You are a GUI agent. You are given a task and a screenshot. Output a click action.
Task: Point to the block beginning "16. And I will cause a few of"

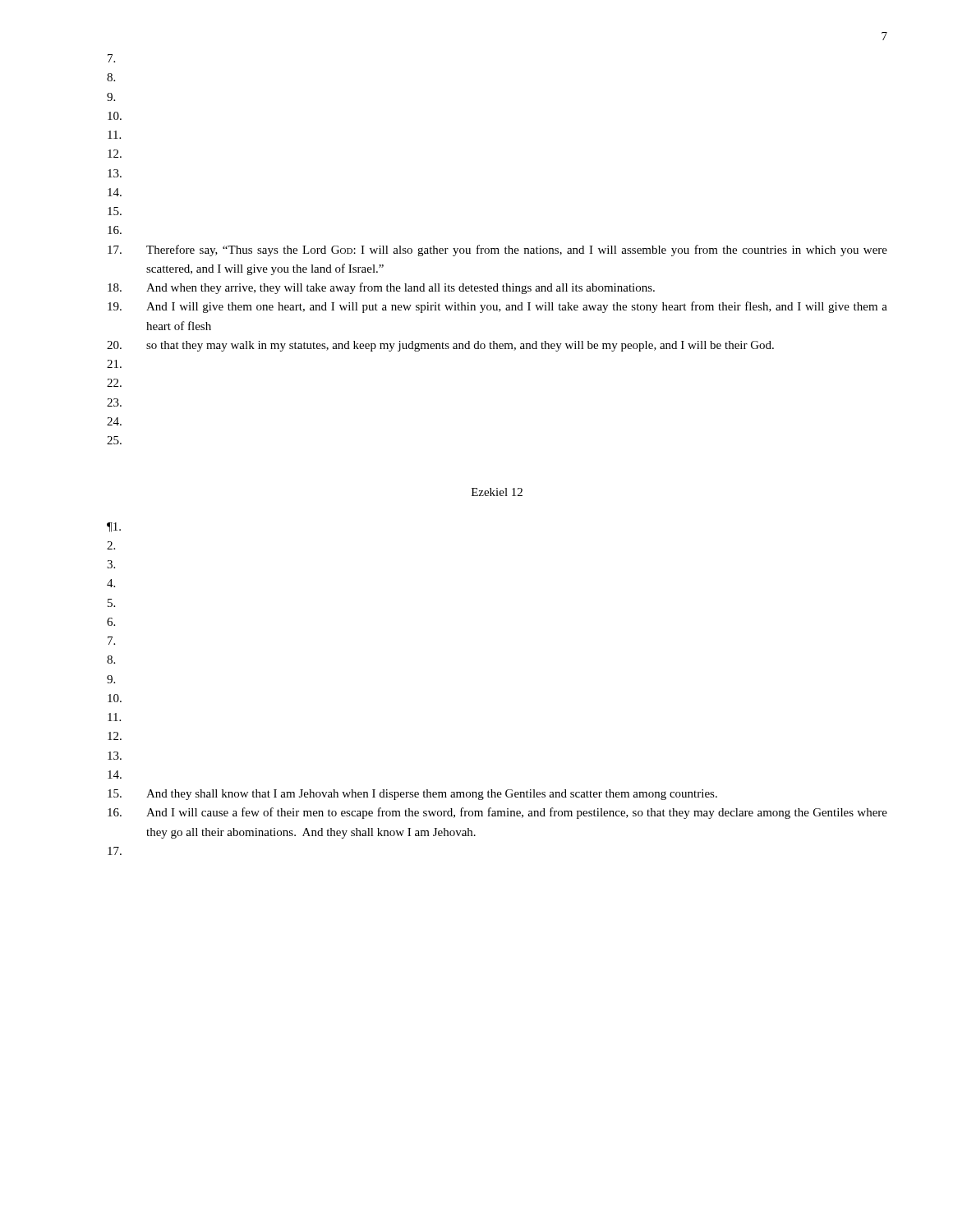tap(497, 823)
